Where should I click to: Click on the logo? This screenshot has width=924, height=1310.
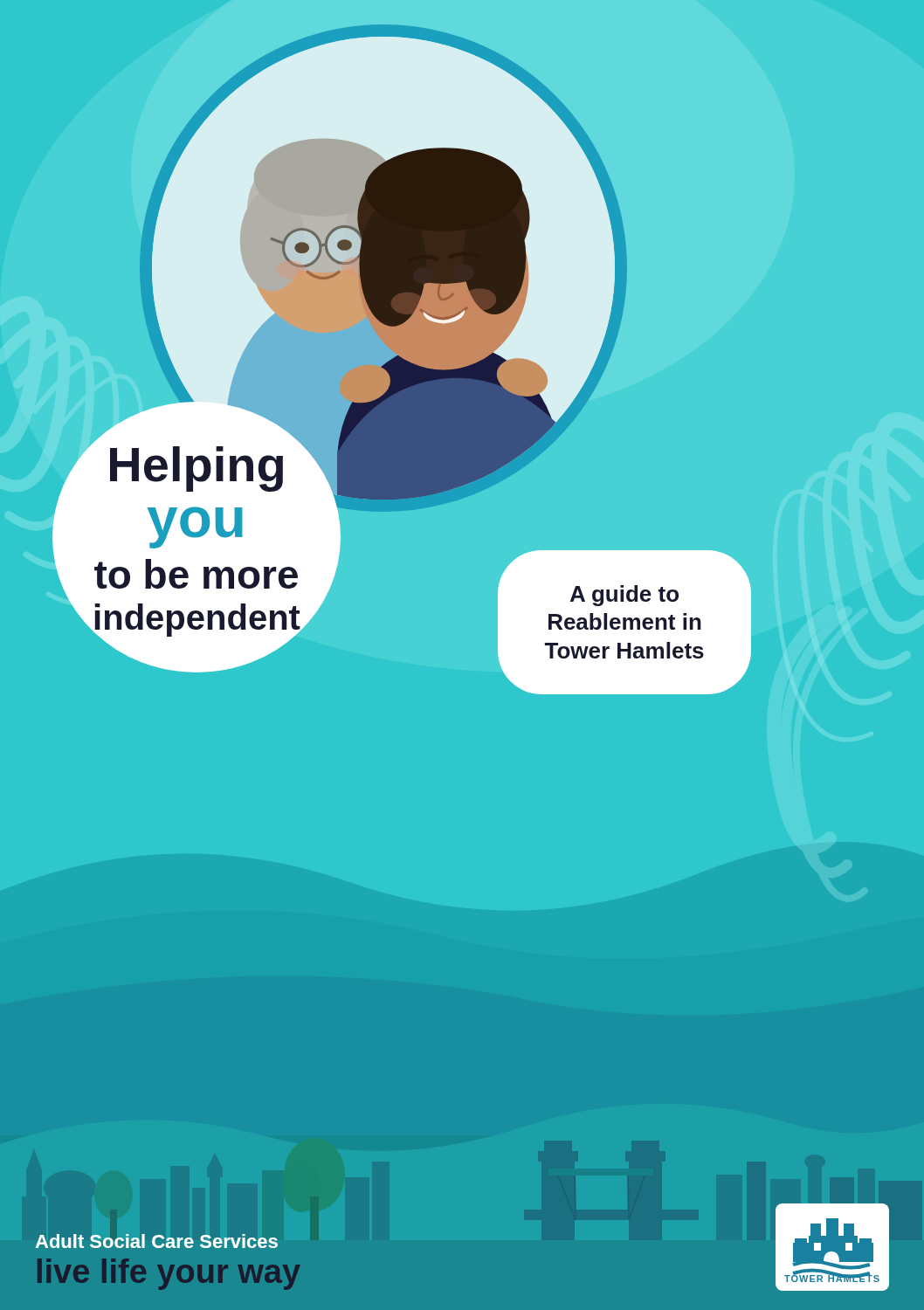pyautogui.click(x=832, y=1249)
